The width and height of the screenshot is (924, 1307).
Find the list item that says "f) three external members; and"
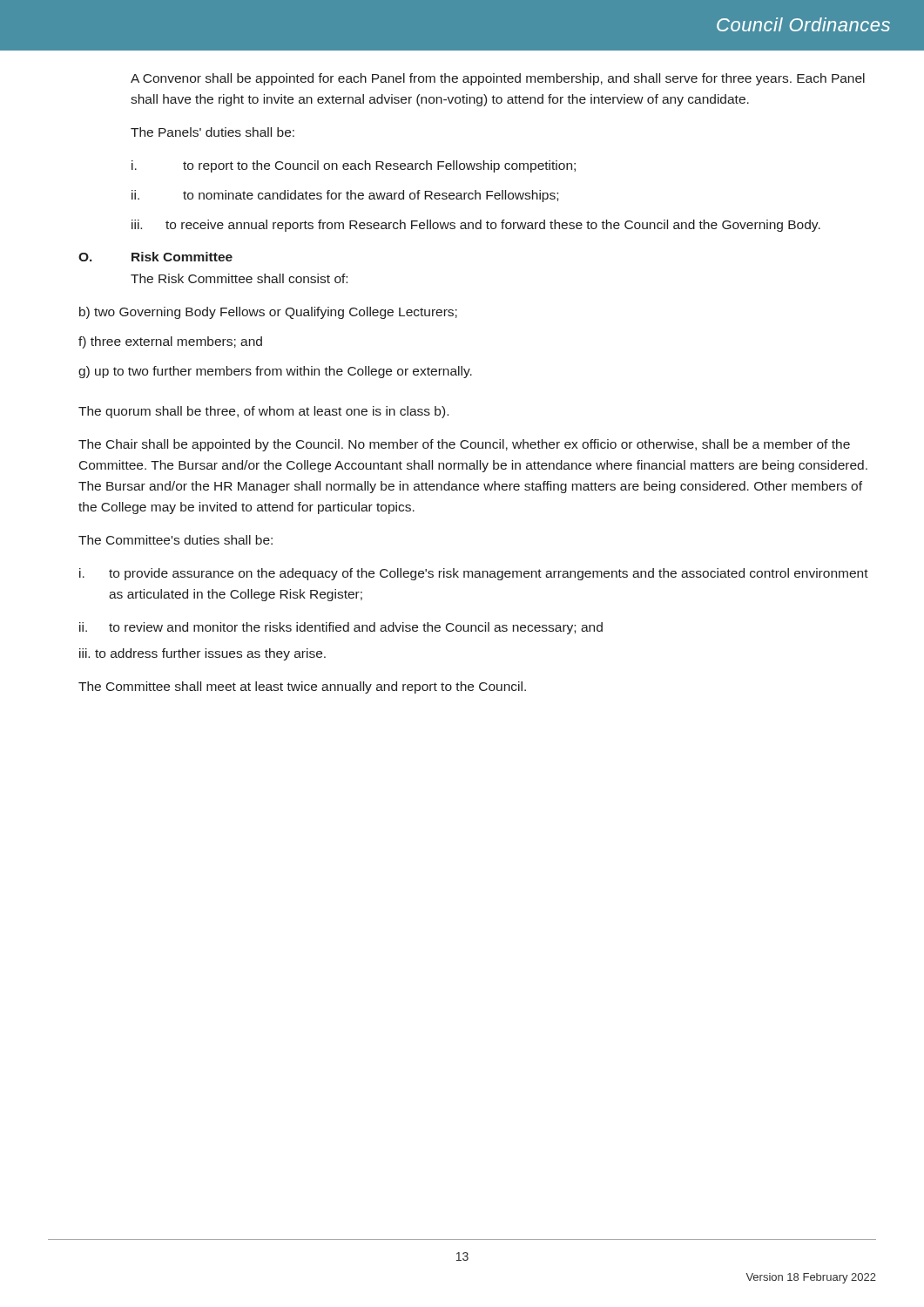tap(171, 341)
